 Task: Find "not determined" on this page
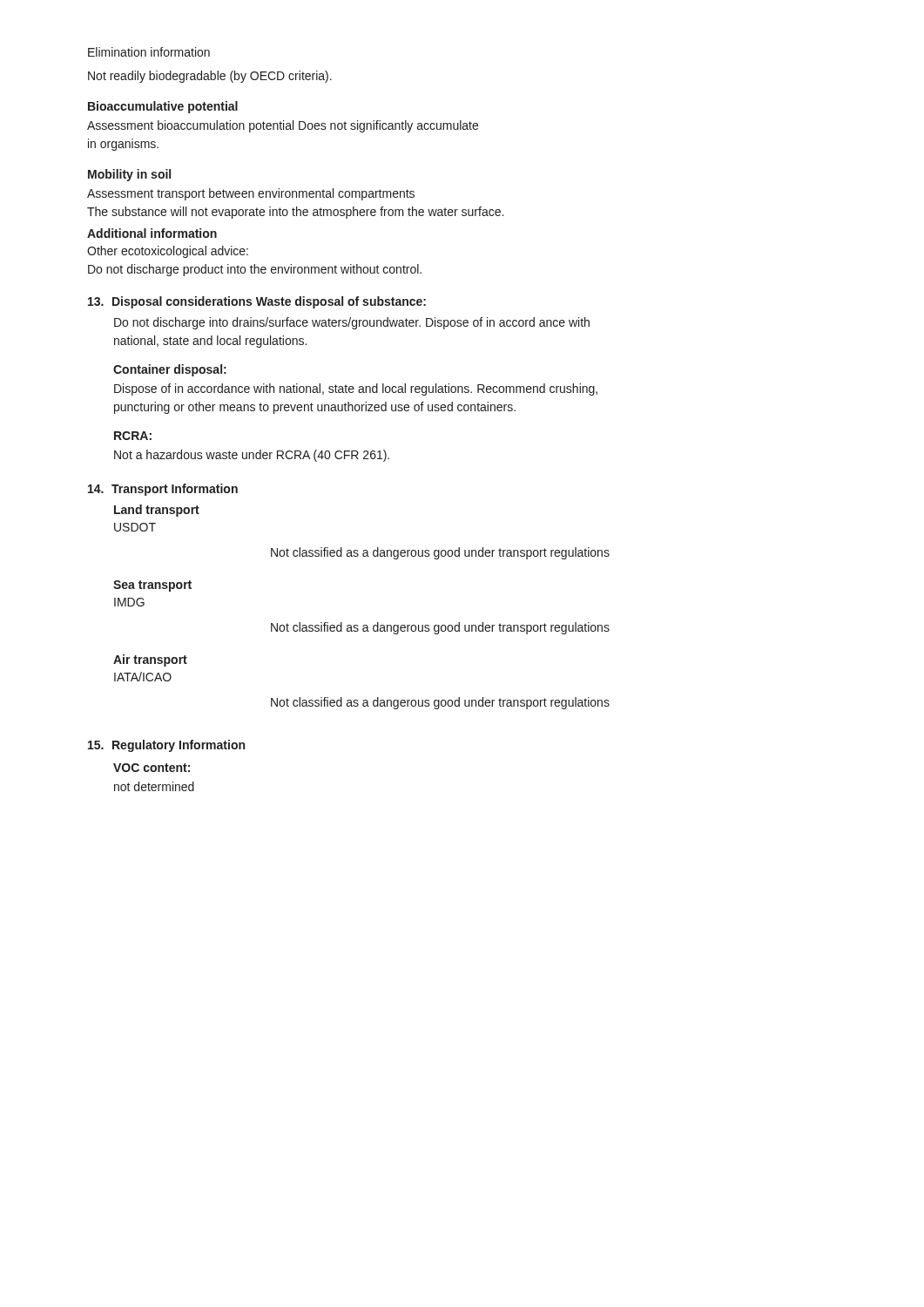(154, 787)
